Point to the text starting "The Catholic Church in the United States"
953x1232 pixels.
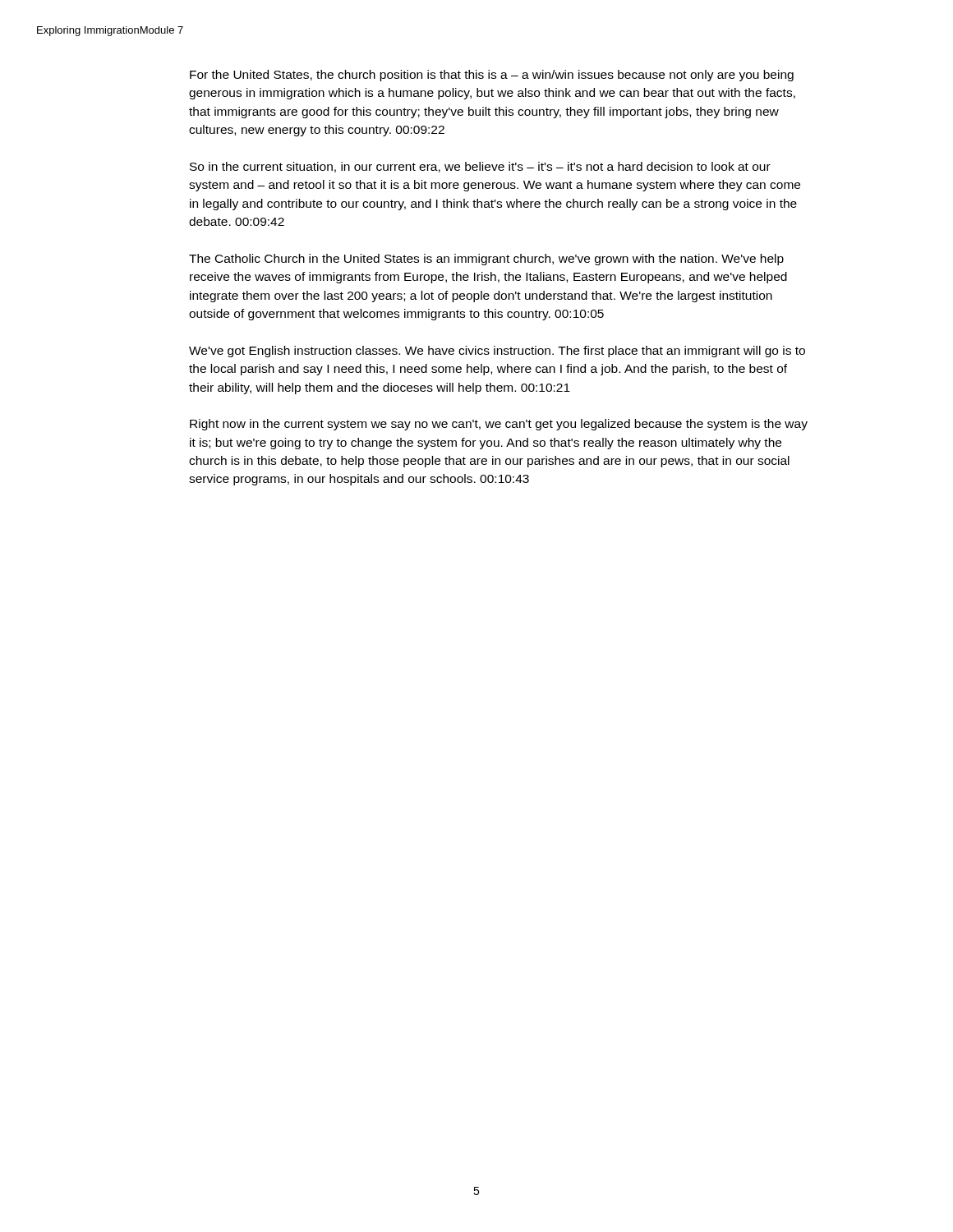click(488, 286)
